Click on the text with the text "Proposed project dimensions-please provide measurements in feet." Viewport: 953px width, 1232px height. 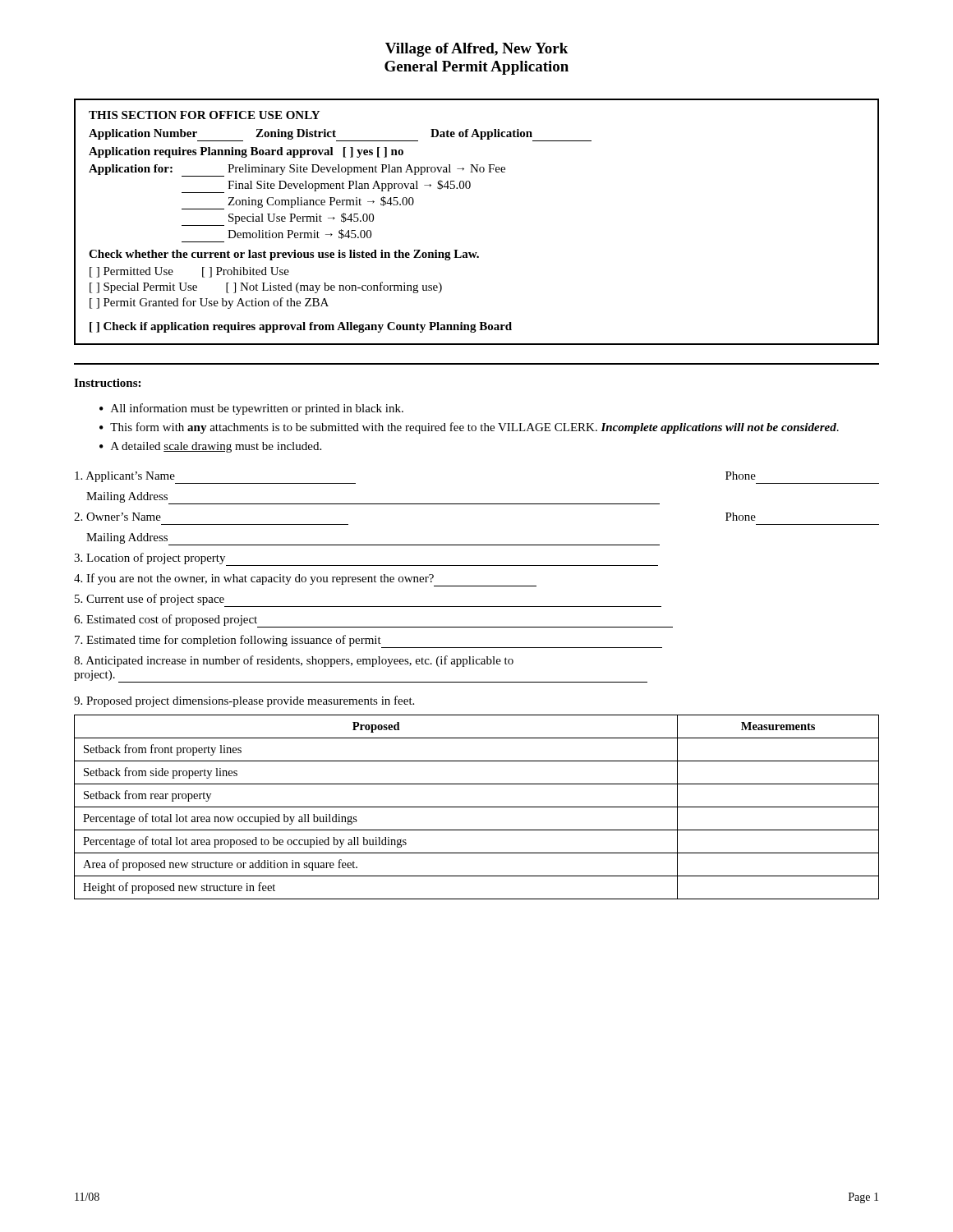(245, 701)
